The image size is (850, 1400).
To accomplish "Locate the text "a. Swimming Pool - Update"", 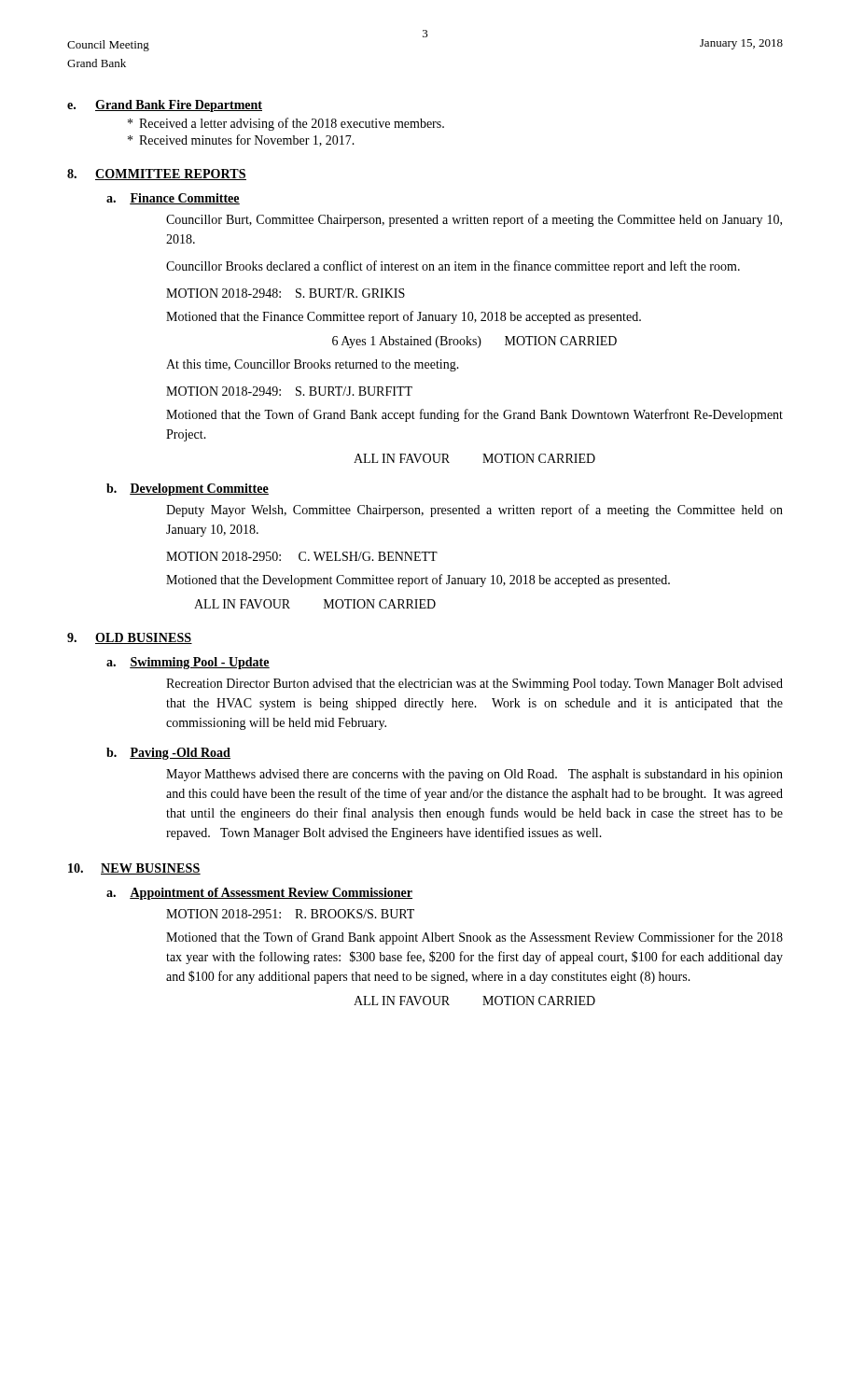I will [188, 663].
